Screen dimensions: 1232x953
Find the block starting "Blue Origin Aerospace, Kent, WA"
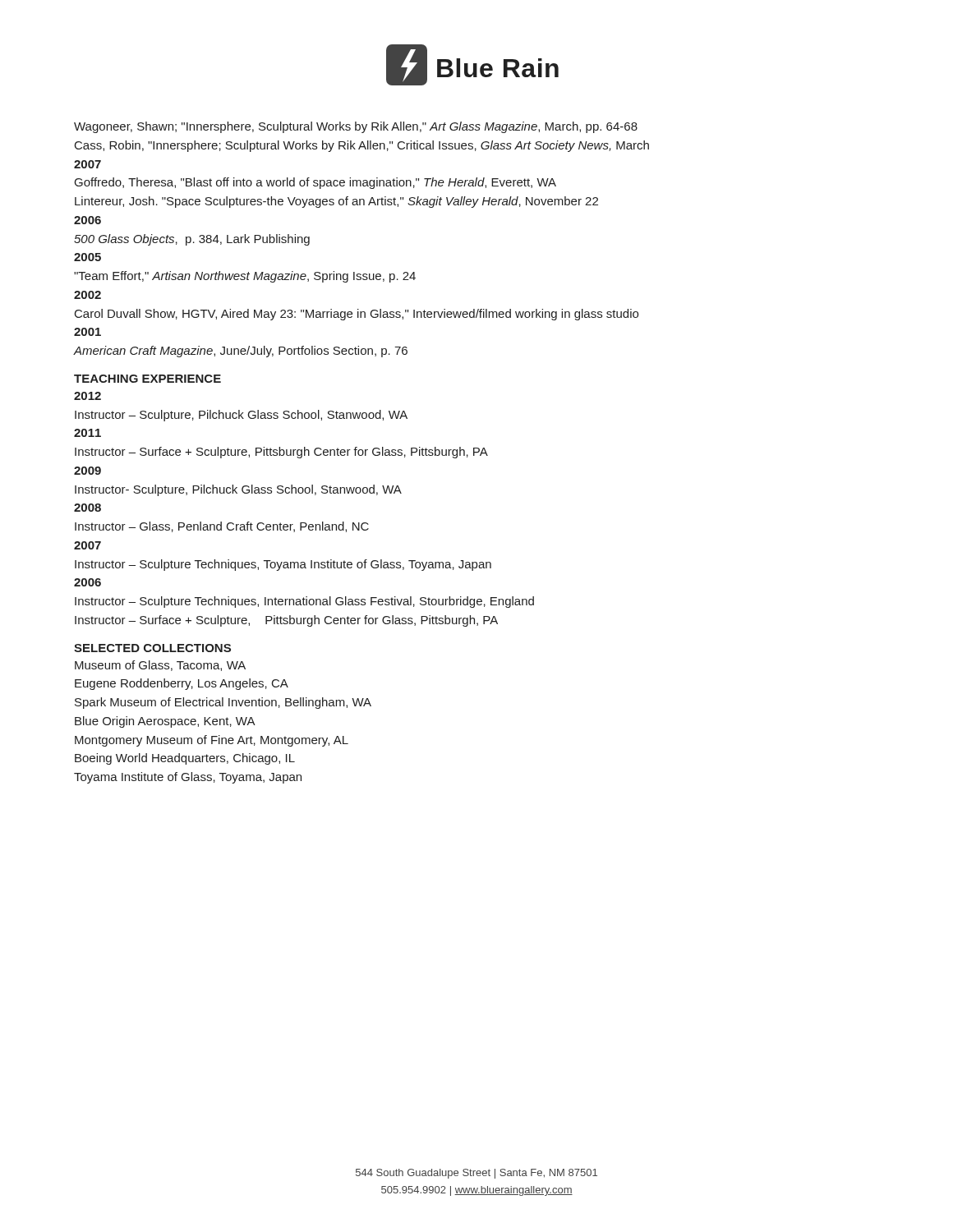[164, 721]
